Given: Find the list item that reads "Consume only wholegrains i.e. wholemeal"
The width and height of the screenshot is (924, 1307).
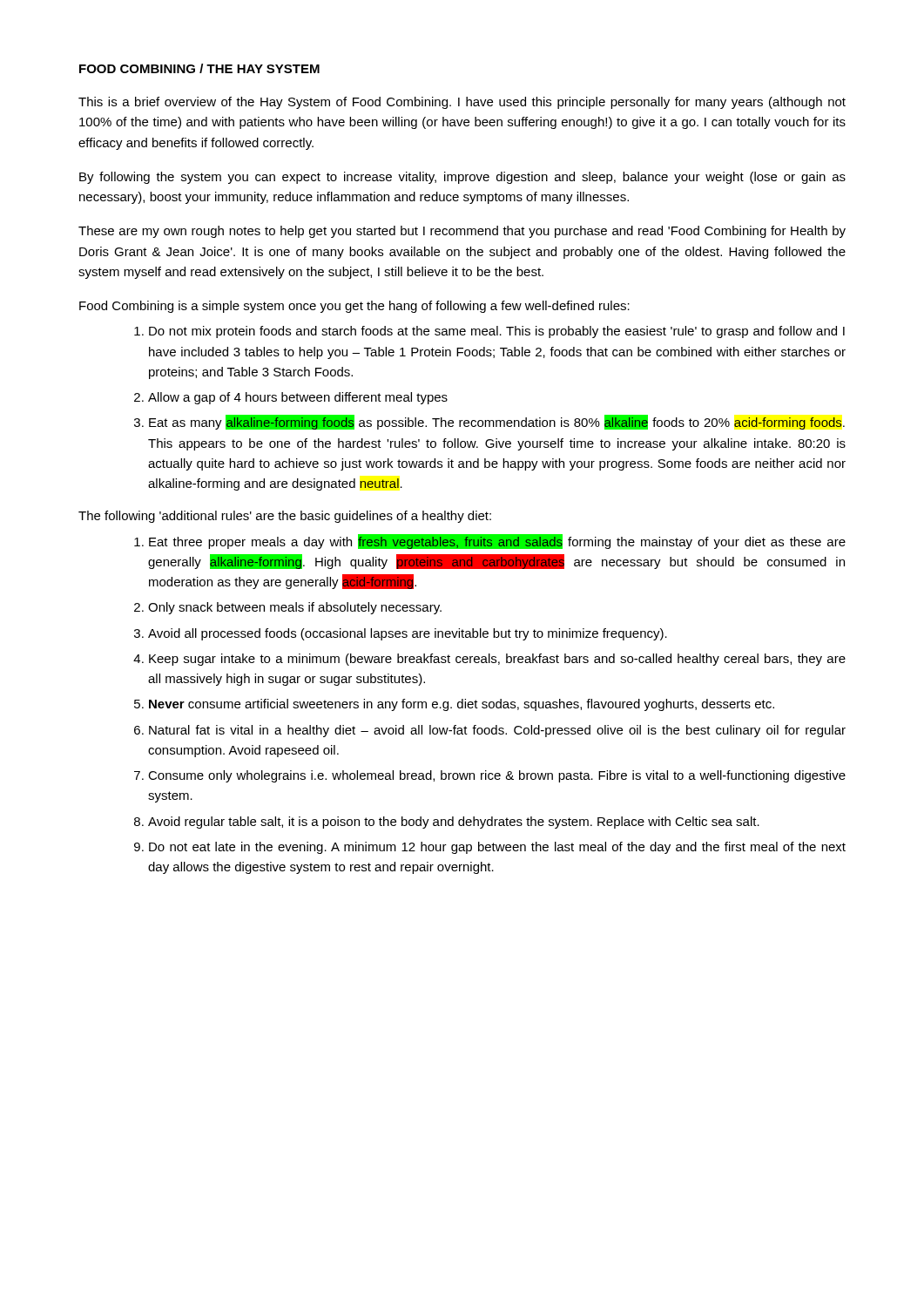Looking at the screenshot, I should pyautogui.click(x=497, y=785).
